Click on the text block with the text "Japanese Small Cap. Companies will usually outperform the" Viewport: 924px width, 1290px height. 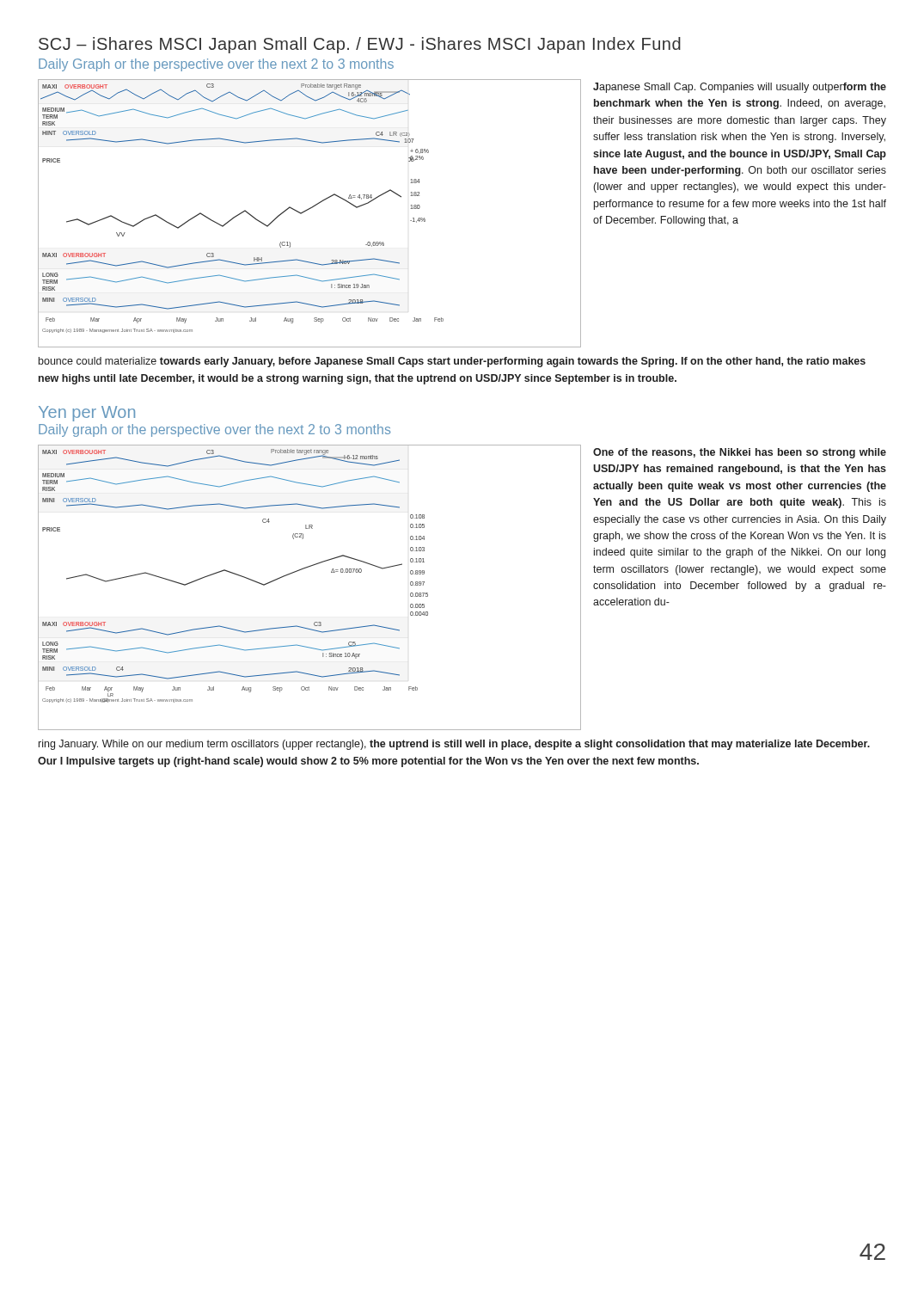(x=740, y=154)
